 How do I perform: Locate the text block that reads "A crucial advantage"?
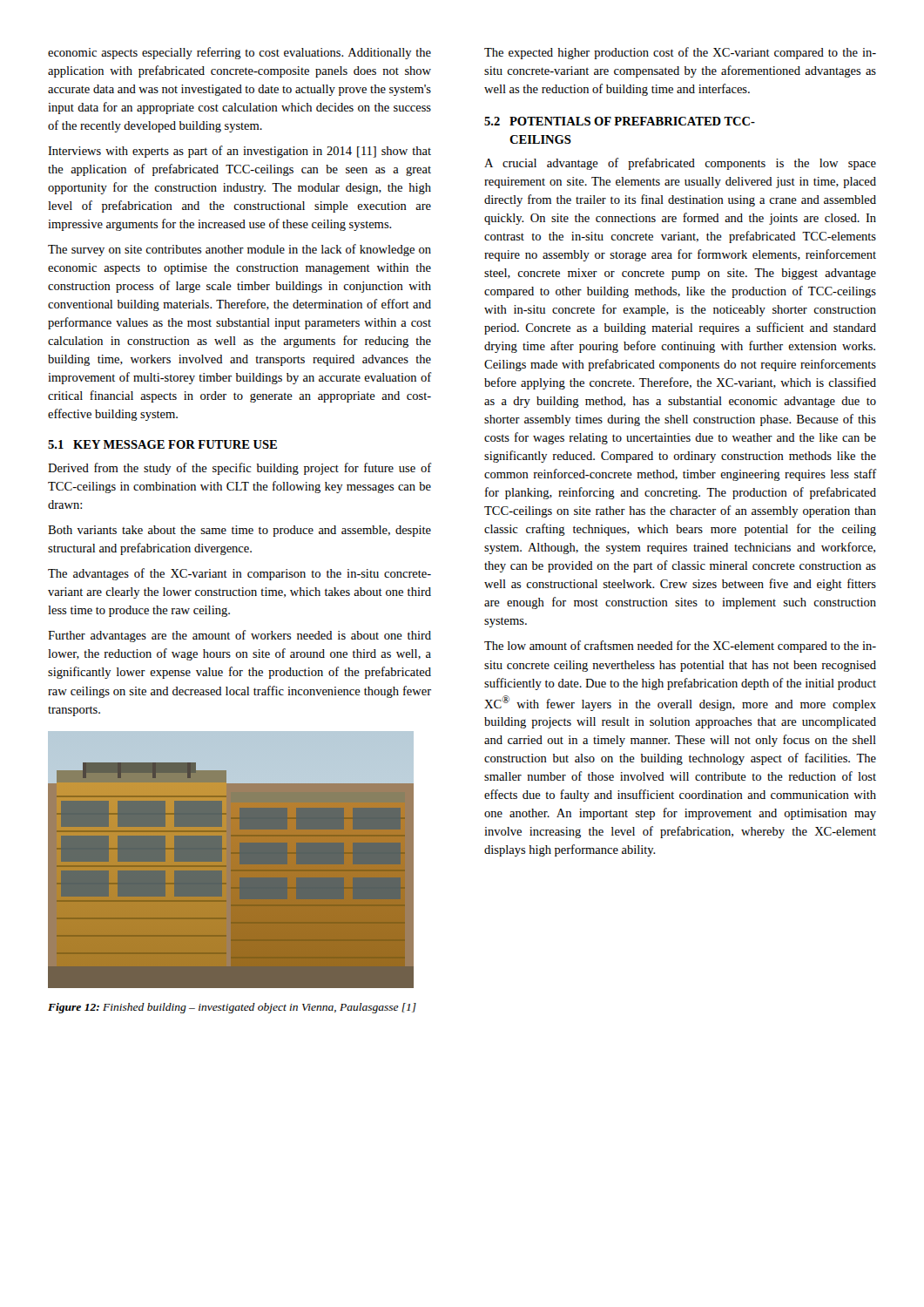coord(680,507)
